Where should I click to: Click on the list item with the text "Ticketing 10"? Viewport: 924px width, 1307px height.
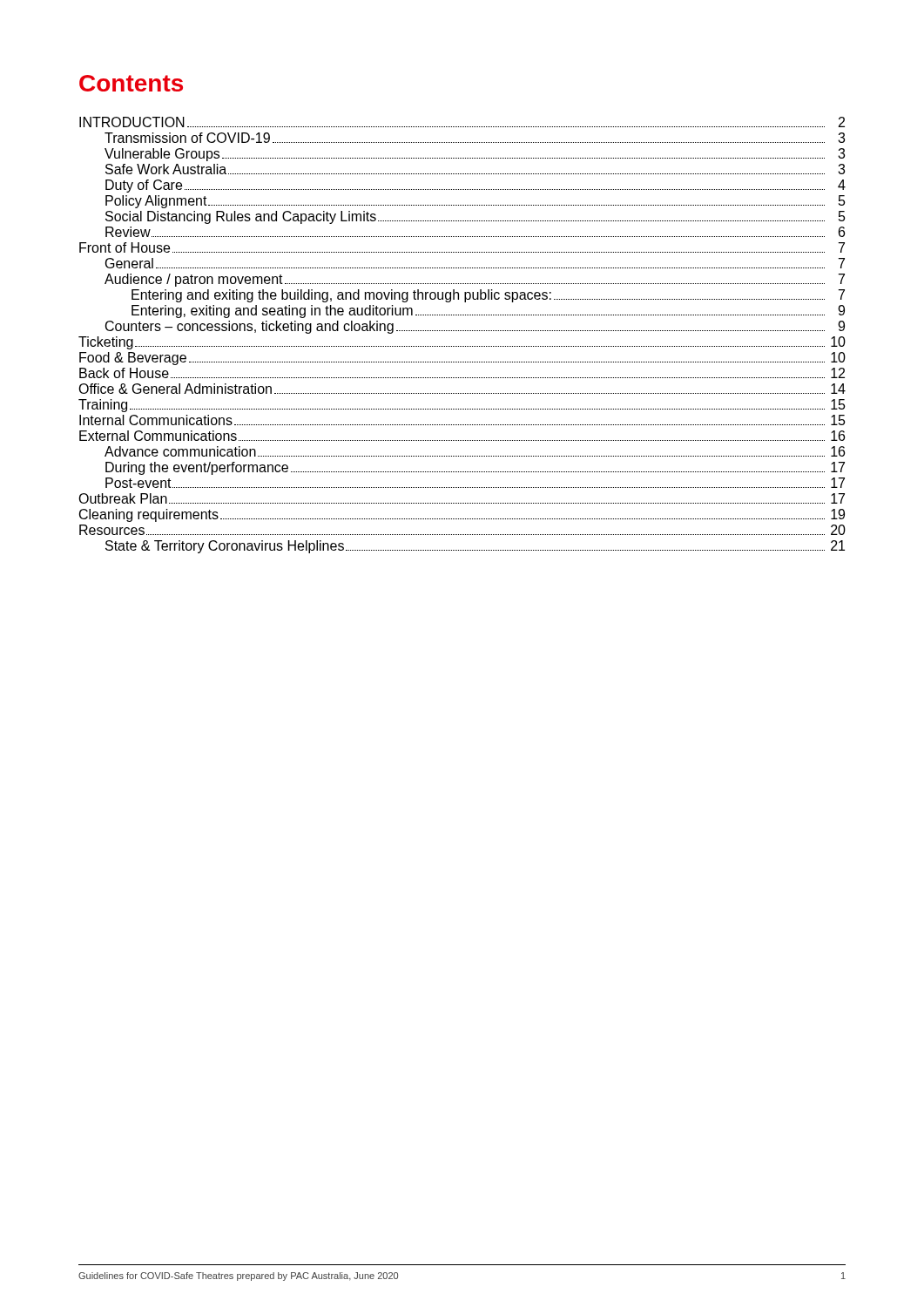462,342
